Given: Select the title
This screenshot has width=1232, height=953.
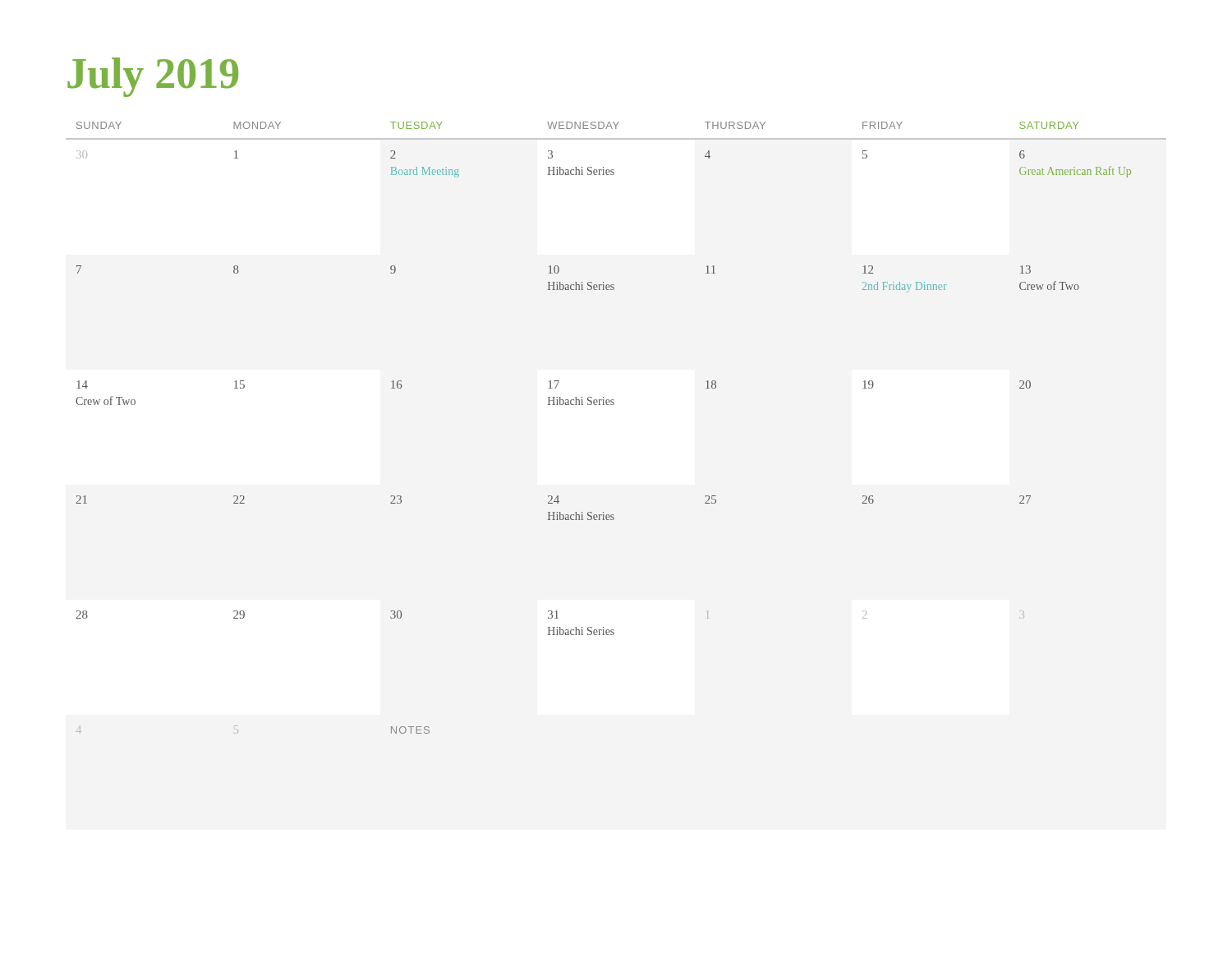Looking at the screenshot, I should 153,74.
